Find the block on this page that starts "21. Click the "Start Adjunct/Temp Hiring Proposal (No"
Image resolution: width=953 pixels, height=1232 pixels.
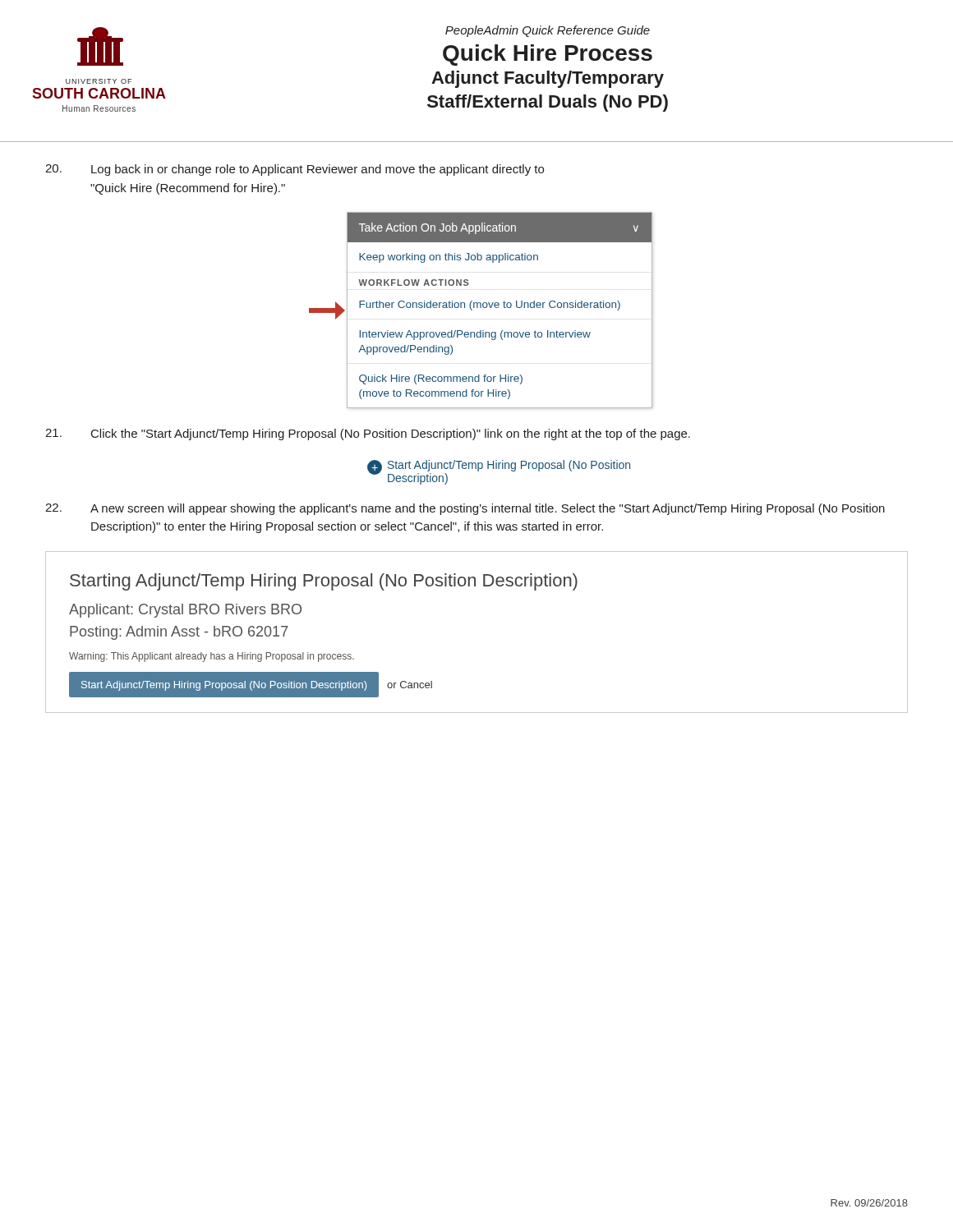click(x=476, y=434)
